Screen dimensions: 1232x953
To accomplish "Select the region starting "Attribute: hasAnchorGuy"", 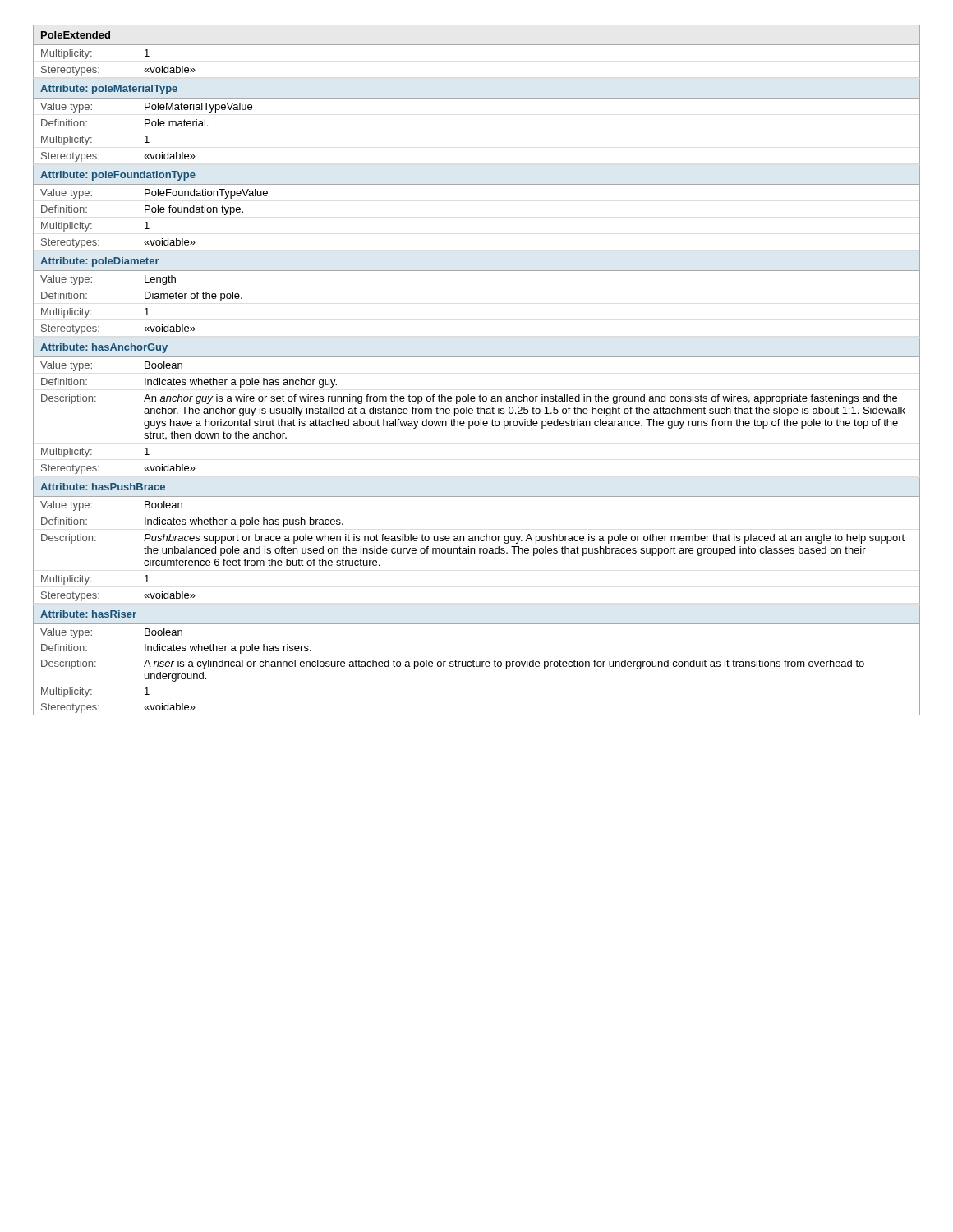I will 104,347.
